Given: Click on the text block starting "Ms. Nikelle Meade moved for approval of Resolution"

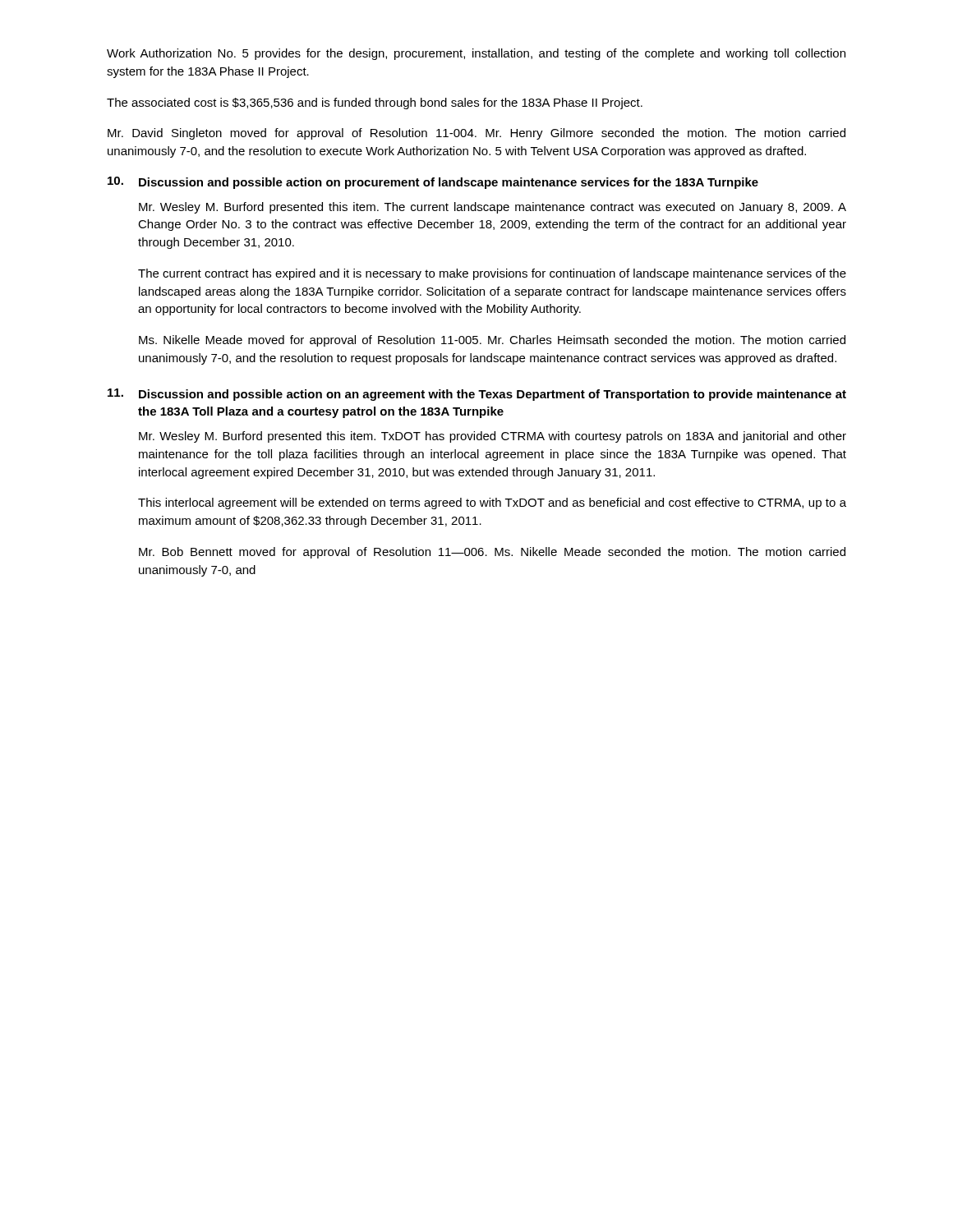Looking at the screenshot, I should click(x=492, y=349).
